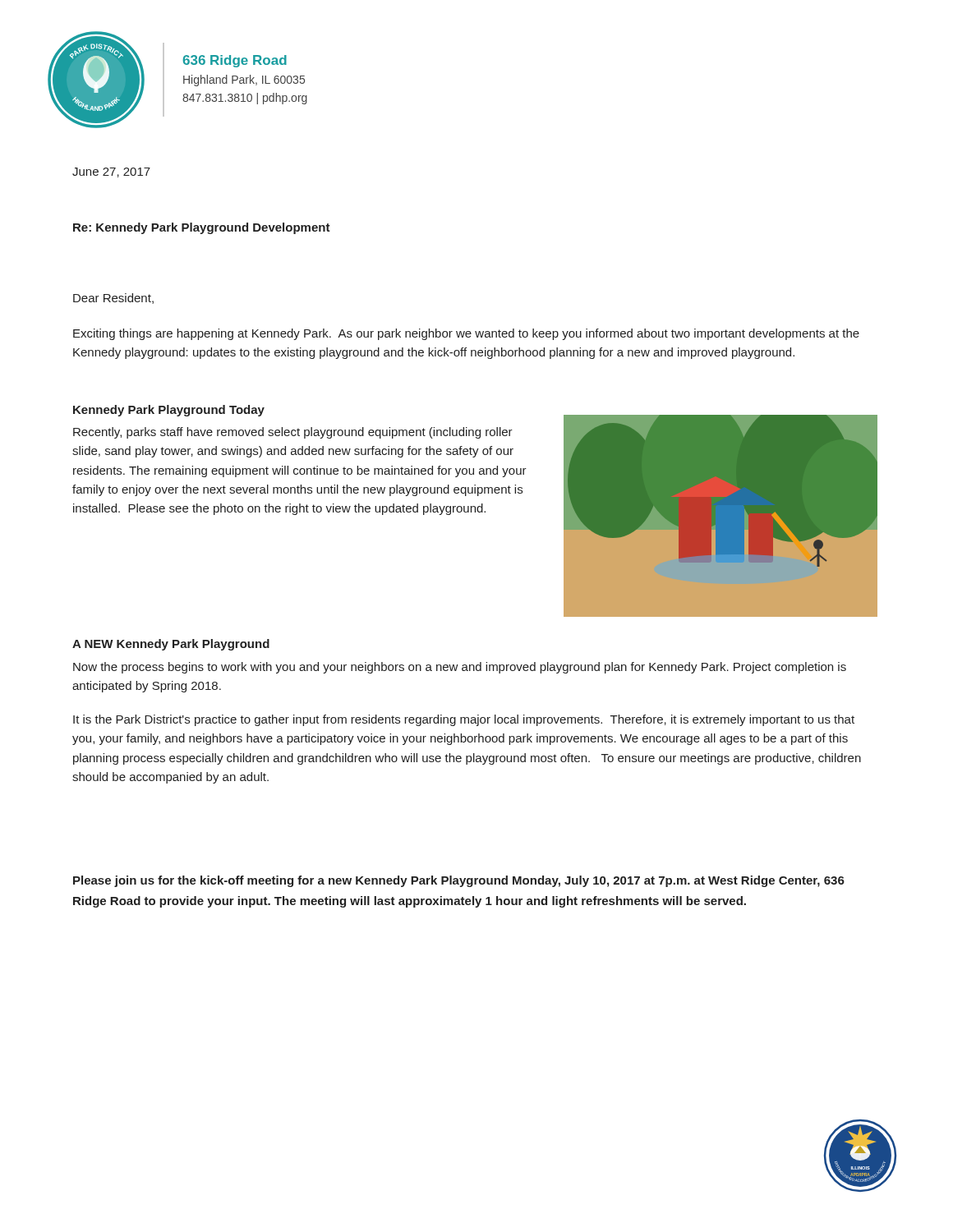Image resolution: width=953 pixels, height=1232 pixels.
Task: Select the passage starting "Please join us for the kick-off"
Action: pyautogui.click(x=458, y=890)
